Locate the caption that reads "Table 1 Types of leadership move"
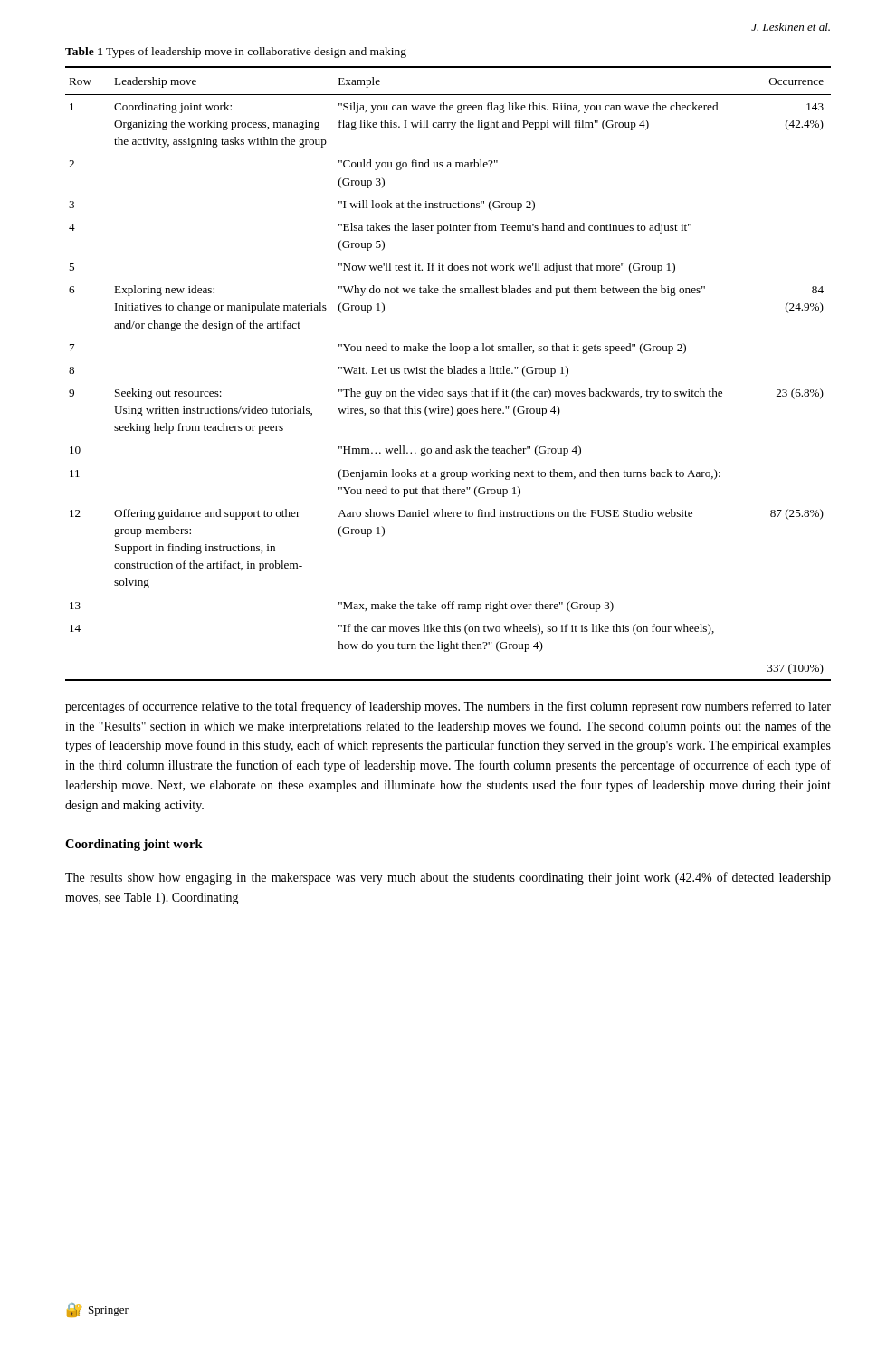 click(236, 51)
